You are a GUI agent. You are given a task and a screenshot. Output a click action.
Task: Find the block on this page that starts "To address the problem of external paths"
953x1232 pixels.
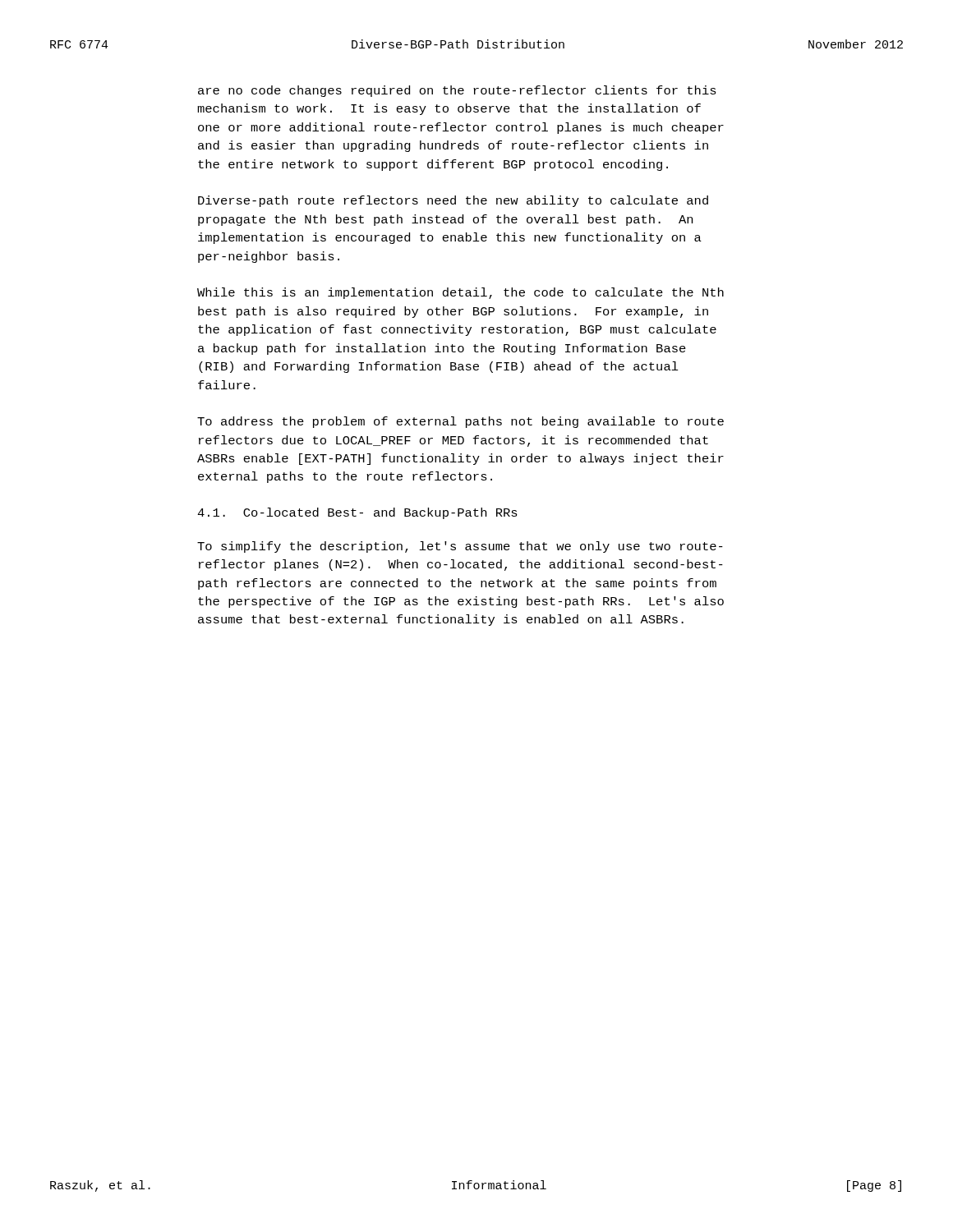[461, 450]
